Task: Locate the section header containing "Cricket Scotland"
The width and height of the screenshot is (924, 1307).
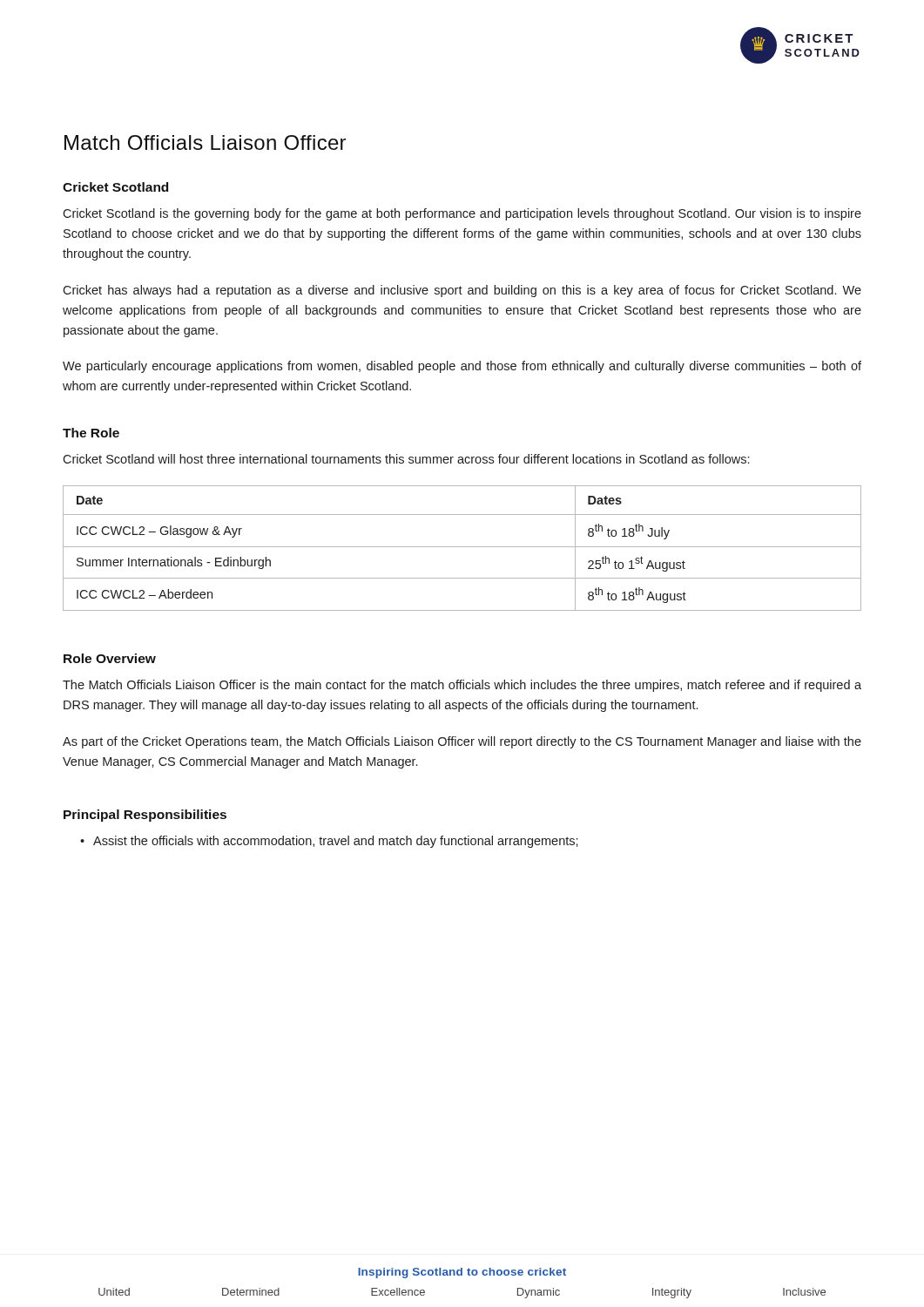Action: point(116,187)
